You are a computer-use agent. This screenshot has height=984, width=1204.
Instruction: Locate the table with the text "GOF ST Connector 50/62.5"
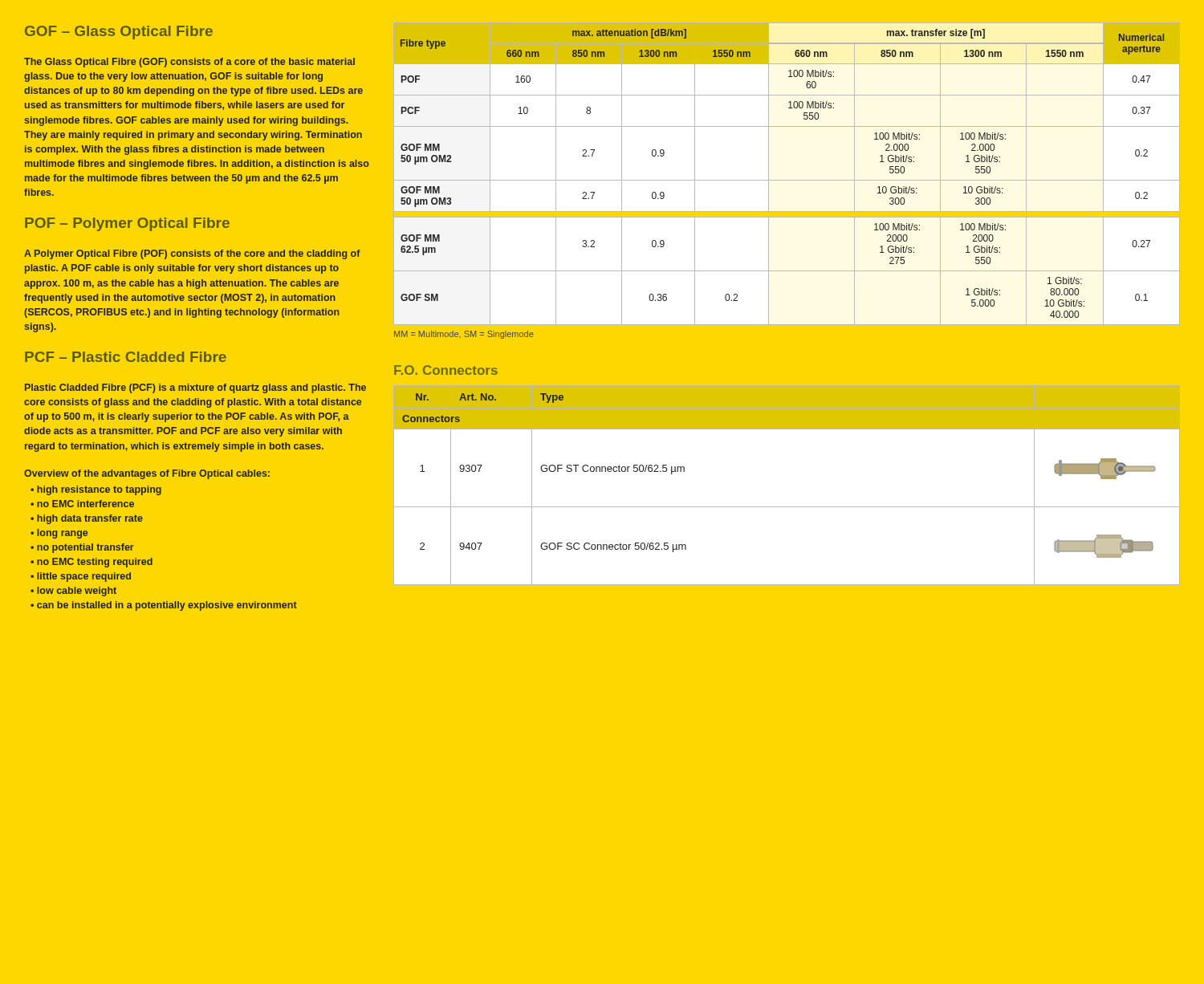[787, 485]
